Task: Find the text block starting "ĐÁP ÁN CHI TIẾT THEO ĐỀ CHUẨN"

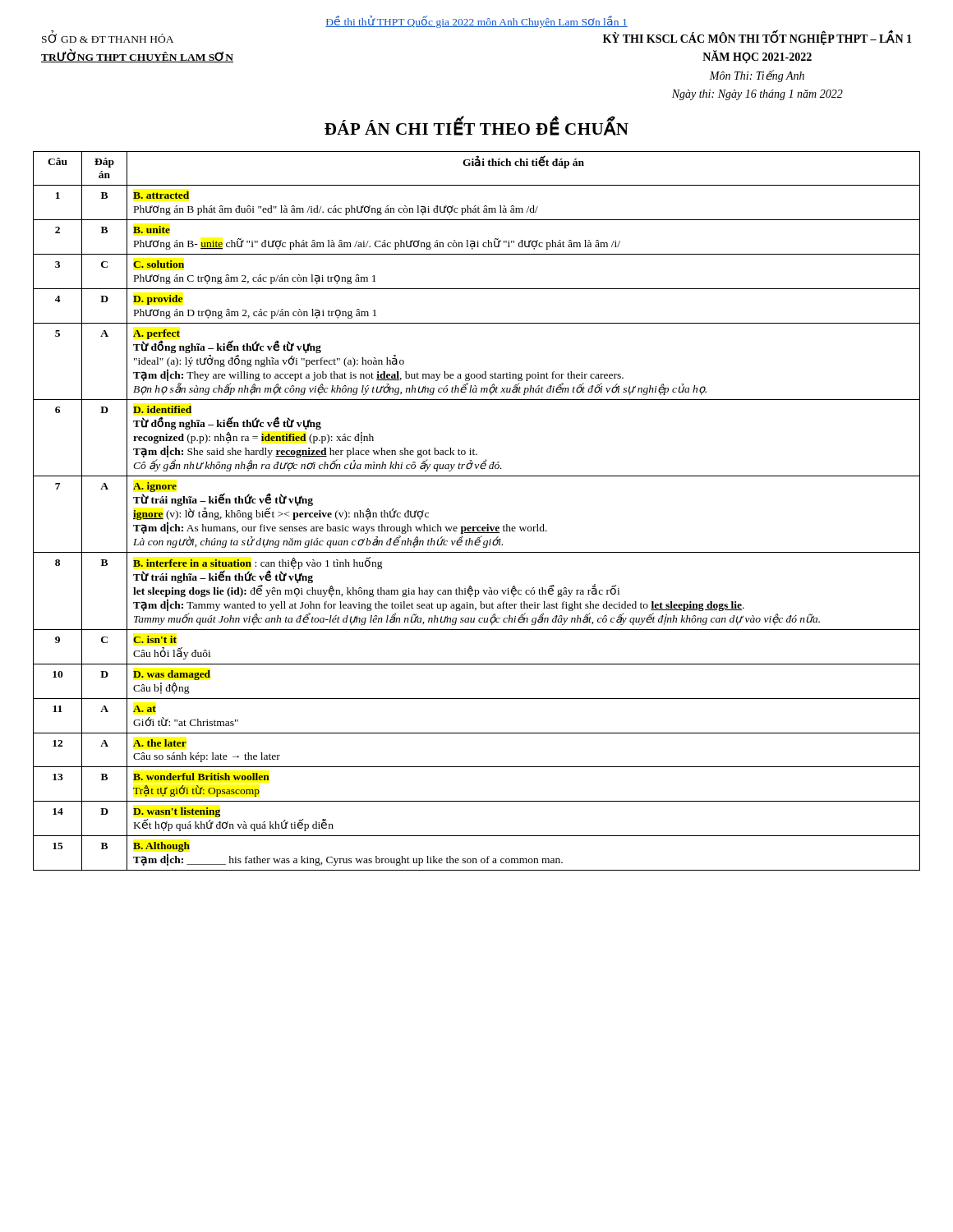Action: click(476, 129)
